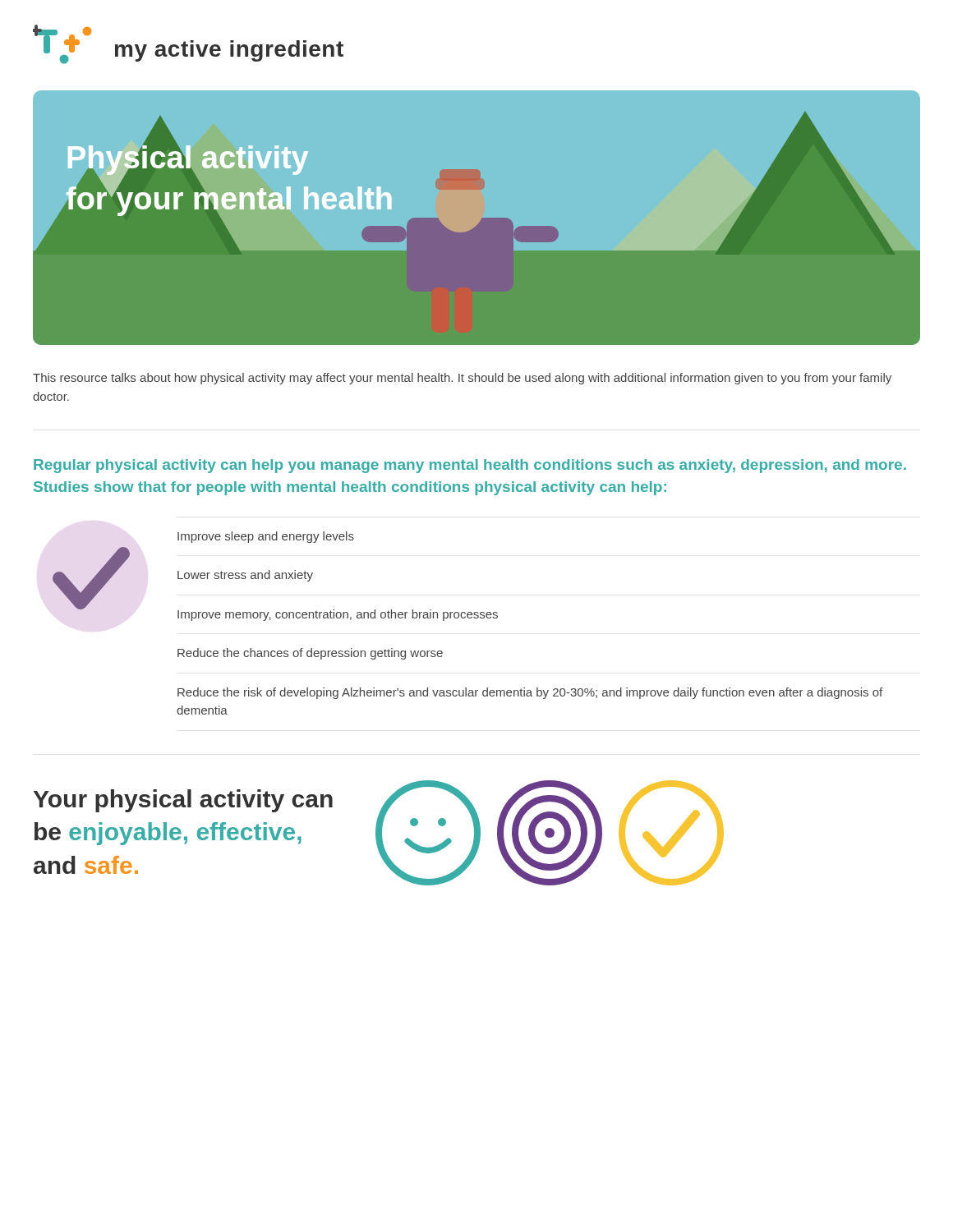Point to the region starting "Lower stress and"
This screenshot has width=953, height=1232.
click(x=245, y=575)
